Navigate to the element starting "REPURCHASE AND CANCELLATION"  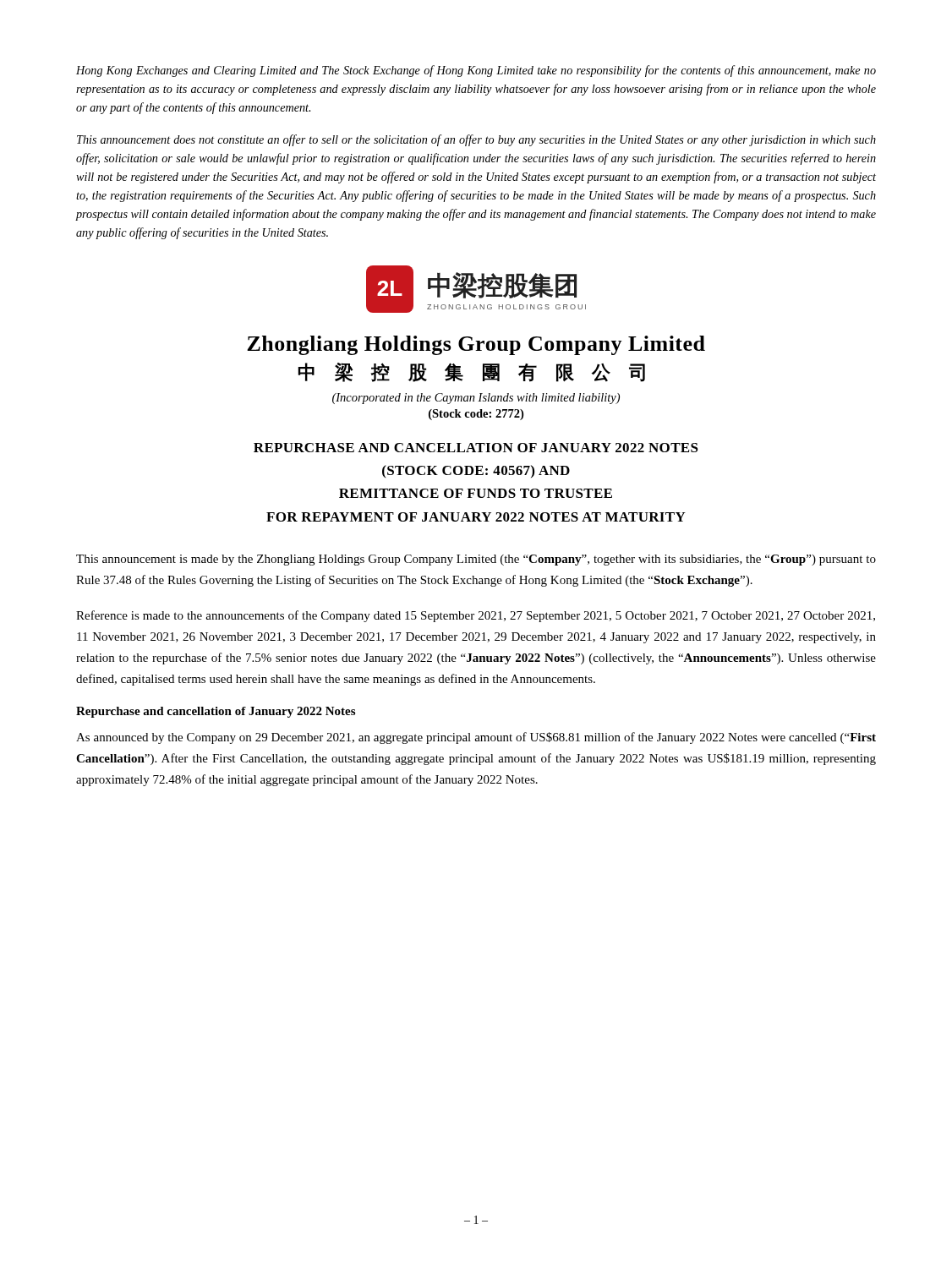coord(476,482)
